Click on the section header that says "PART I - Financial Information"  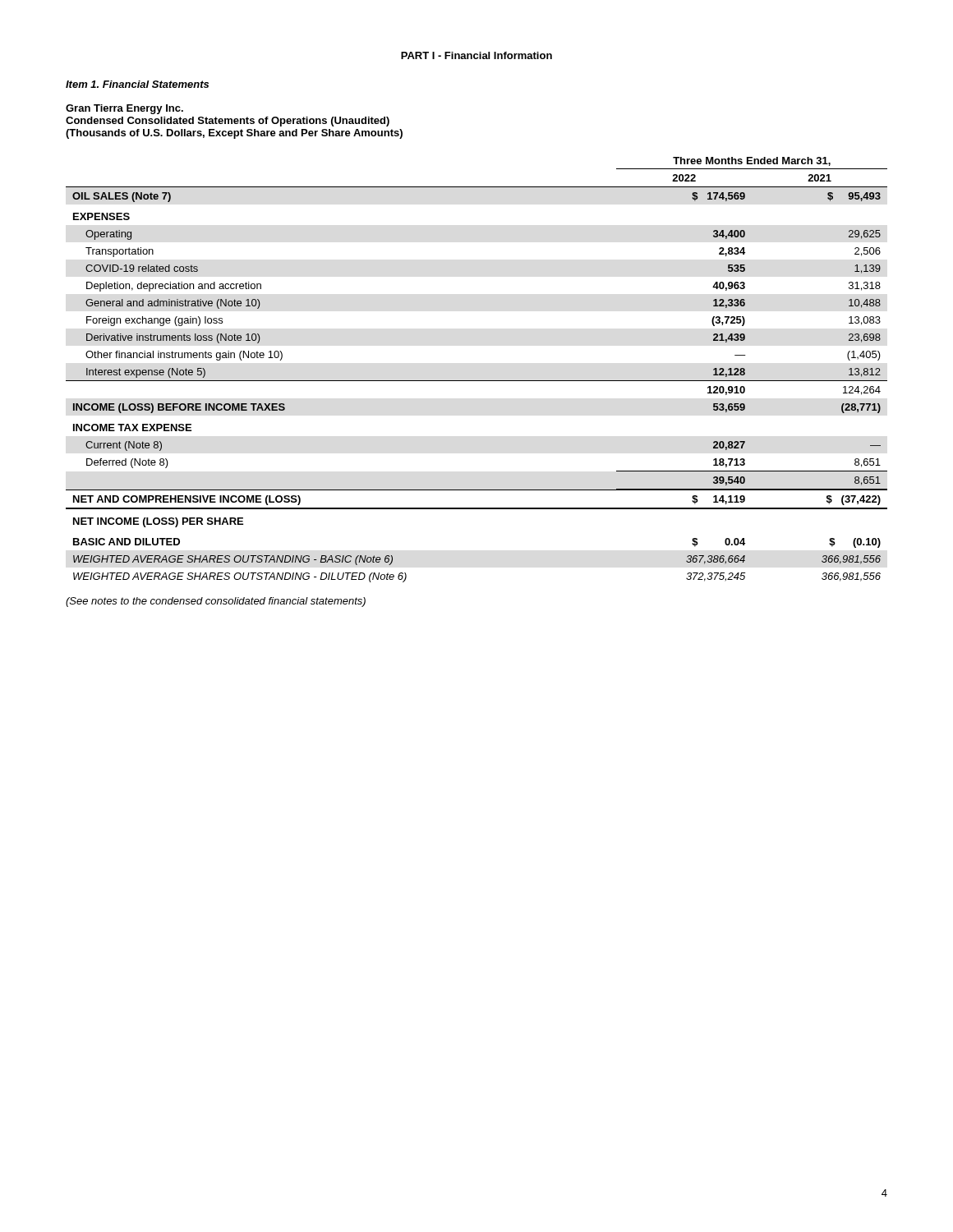[x=476, y=55]
